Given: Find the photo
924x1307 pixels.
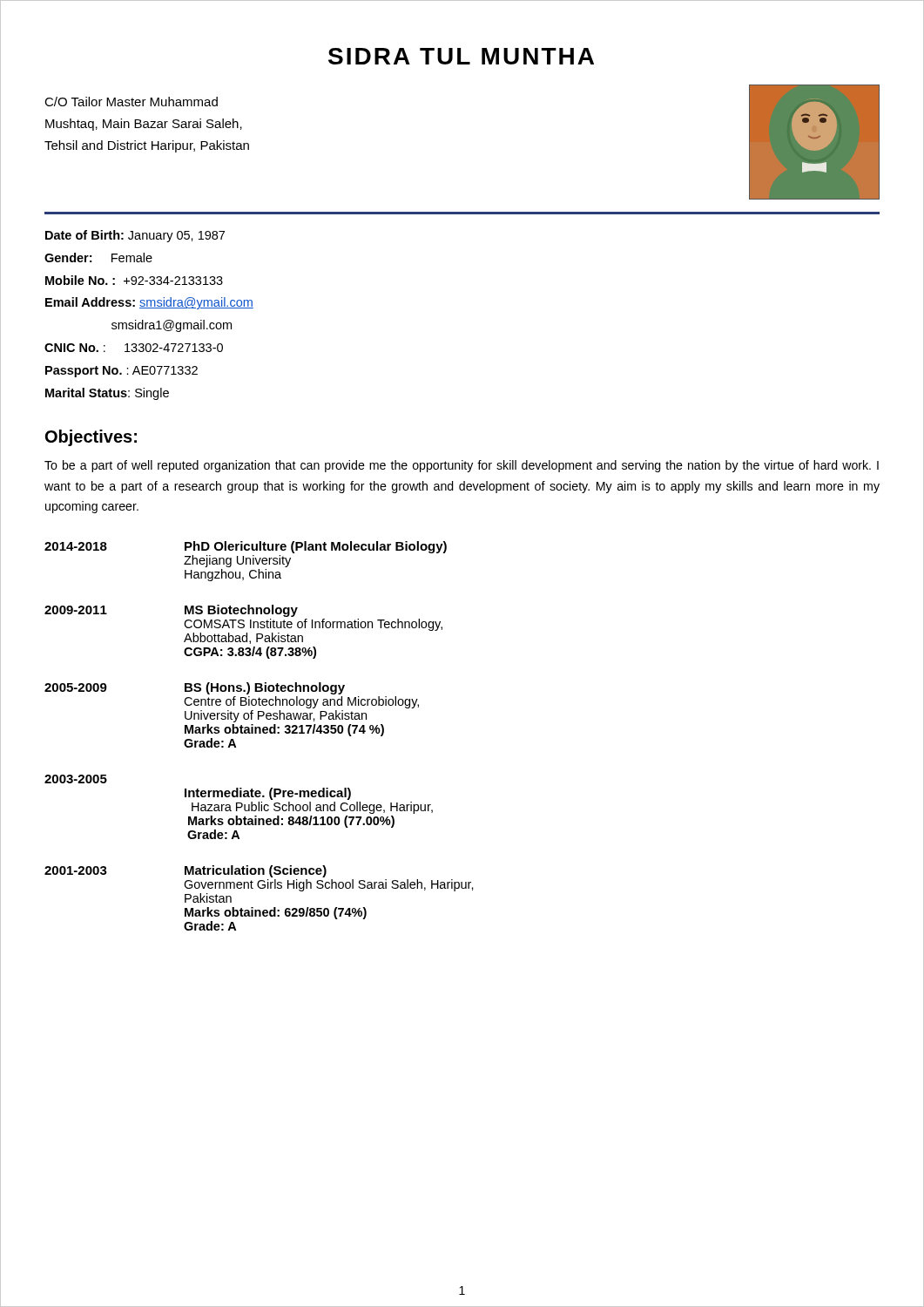Looking at the screenshot, I should click(x=814, y=142).
